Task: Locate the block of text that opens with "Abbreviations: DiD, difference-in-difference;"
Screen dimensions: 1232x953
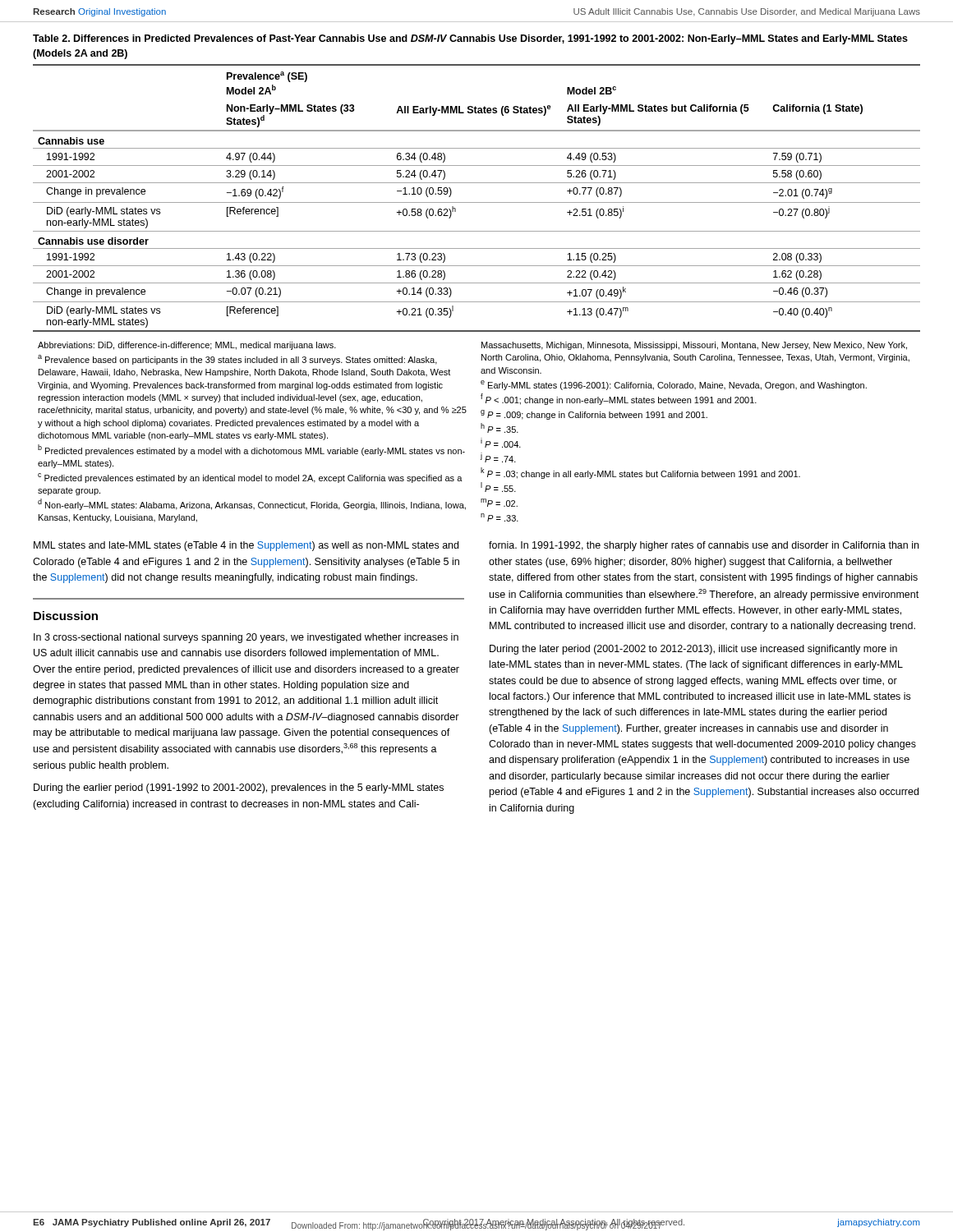Action: pyautogui.click(x=476, y=432)
